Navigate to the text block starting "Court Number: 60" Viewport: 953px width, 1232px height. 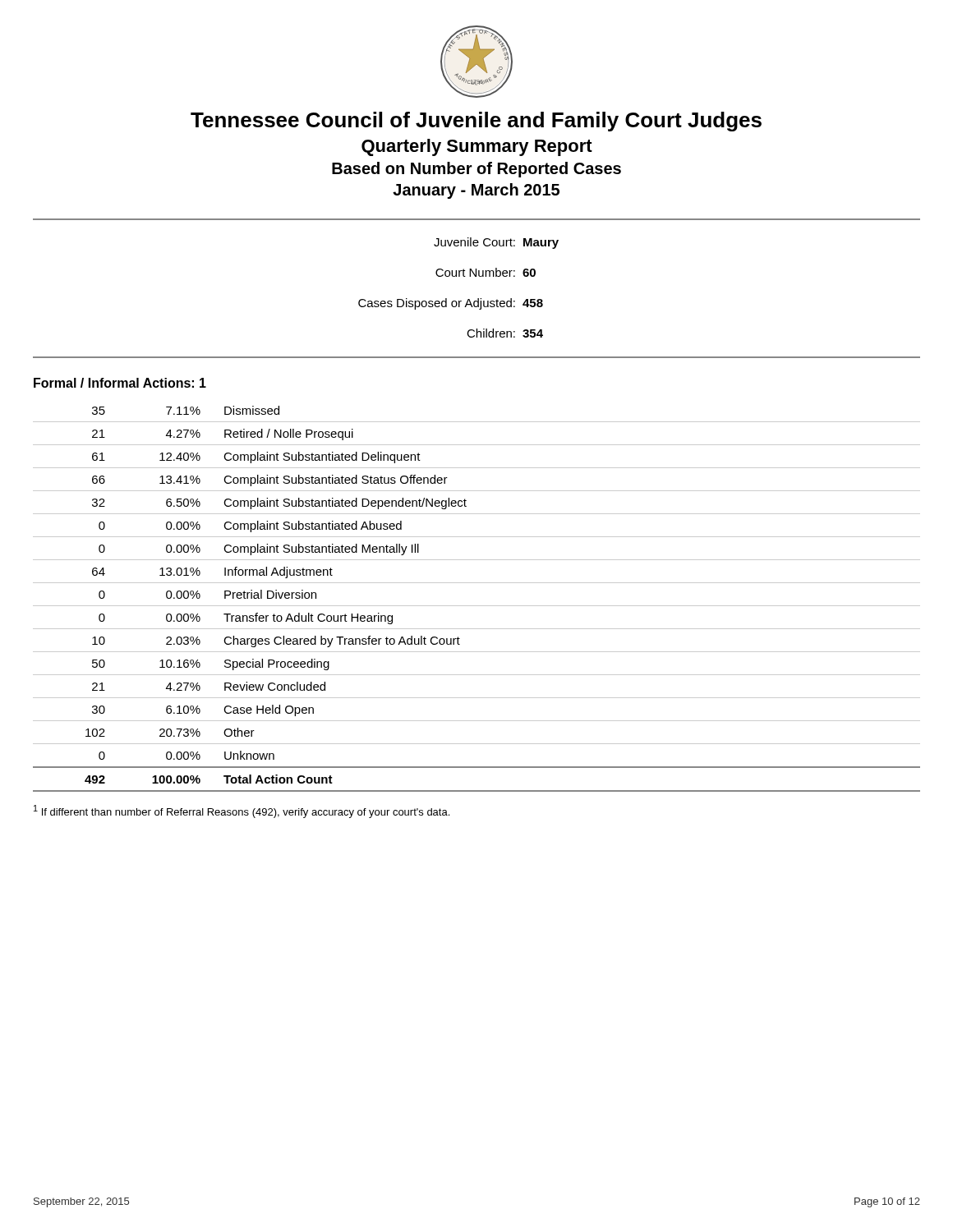pyautogui.click(x=476, y=273)
